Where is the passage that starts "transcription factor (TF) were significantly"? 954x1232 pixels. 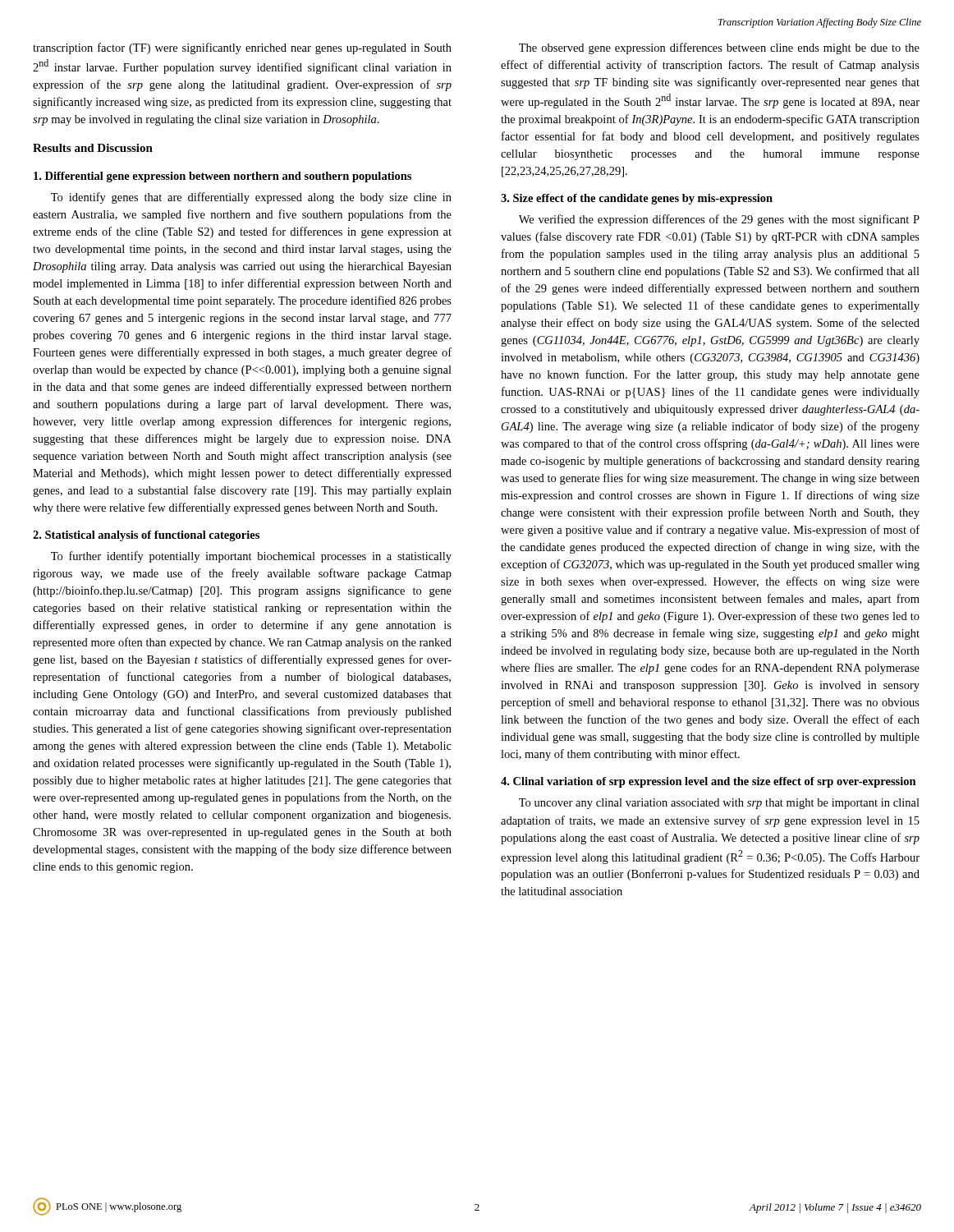[242, 84]
